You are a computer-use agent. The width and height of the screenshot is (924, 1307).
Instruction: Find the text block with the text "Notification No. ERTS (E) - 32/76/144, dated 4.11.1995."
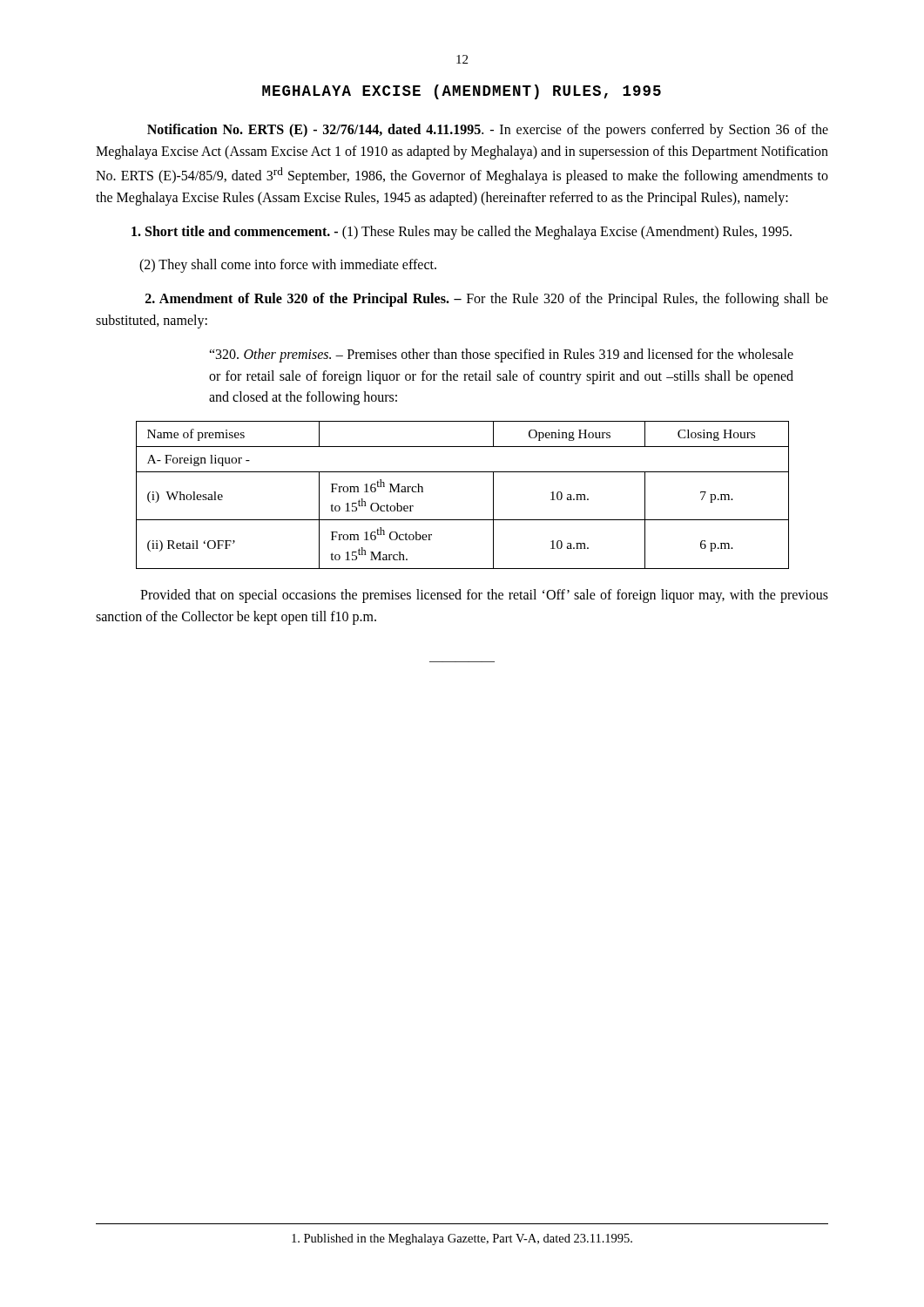click(x=462, y=163)
